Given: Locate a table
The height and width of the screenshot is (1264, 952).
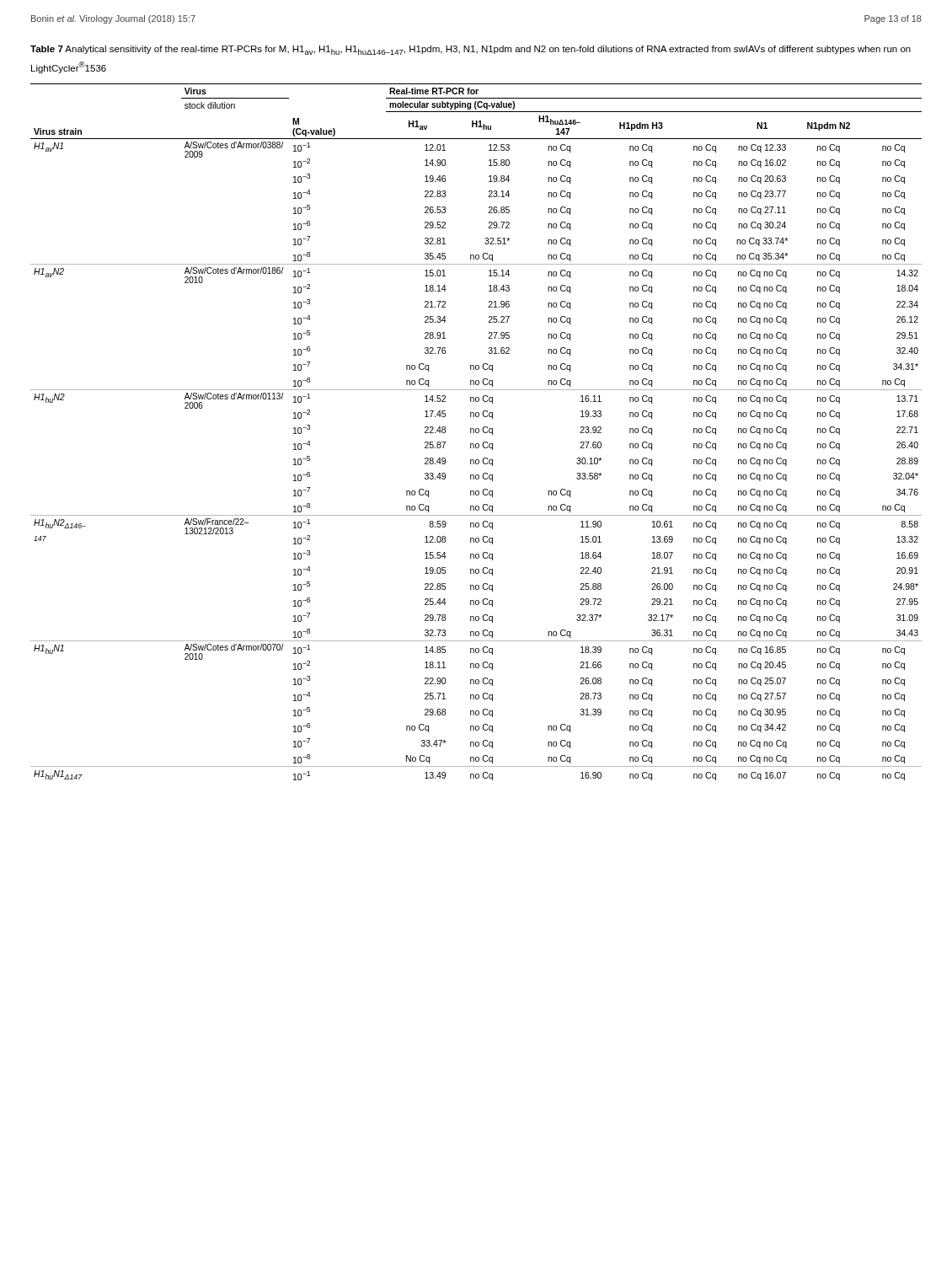Looking at the screenshot, I should 476,433.
